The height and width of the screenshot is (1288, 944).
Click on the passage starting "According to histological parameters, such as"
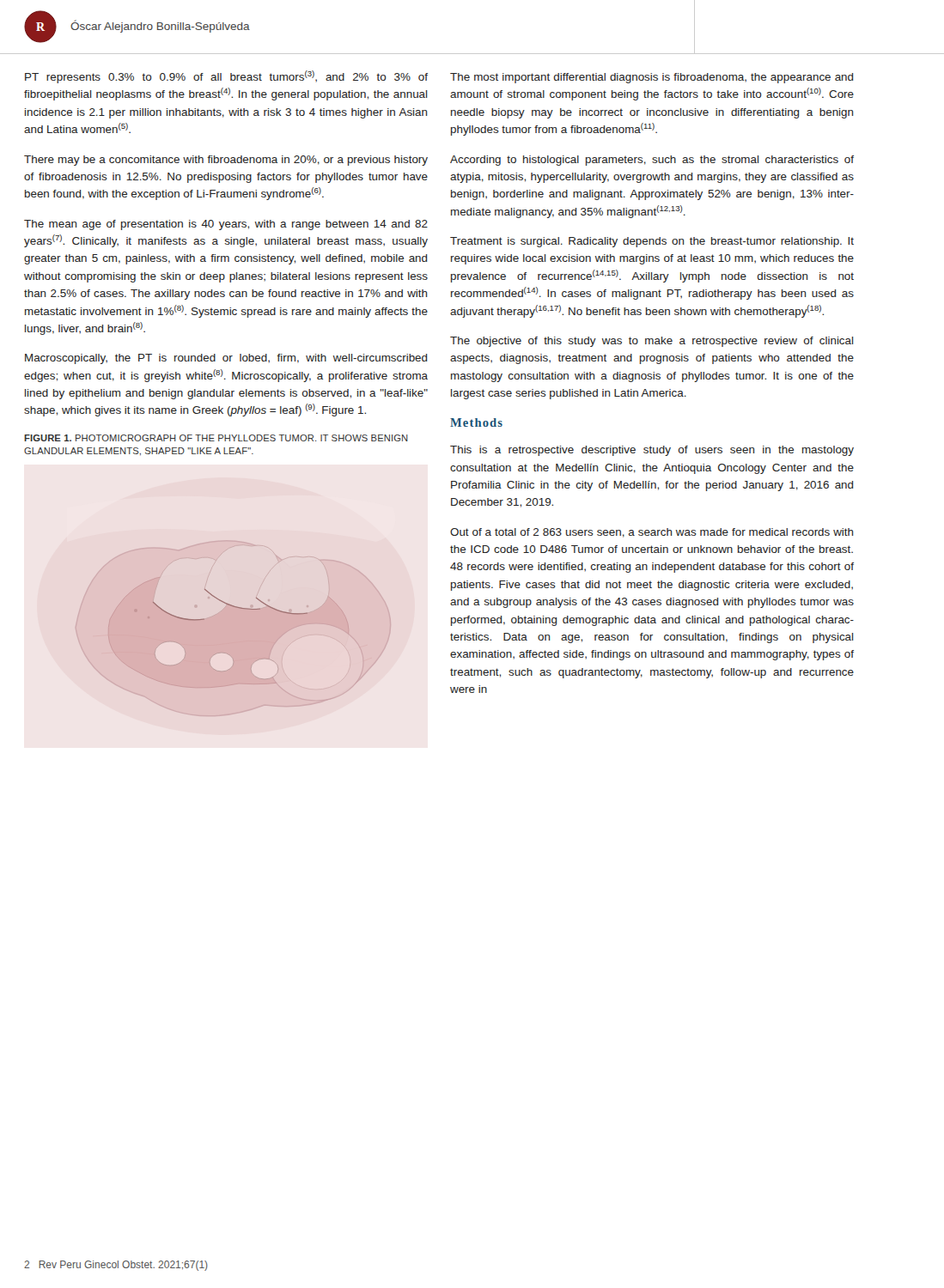652,186
